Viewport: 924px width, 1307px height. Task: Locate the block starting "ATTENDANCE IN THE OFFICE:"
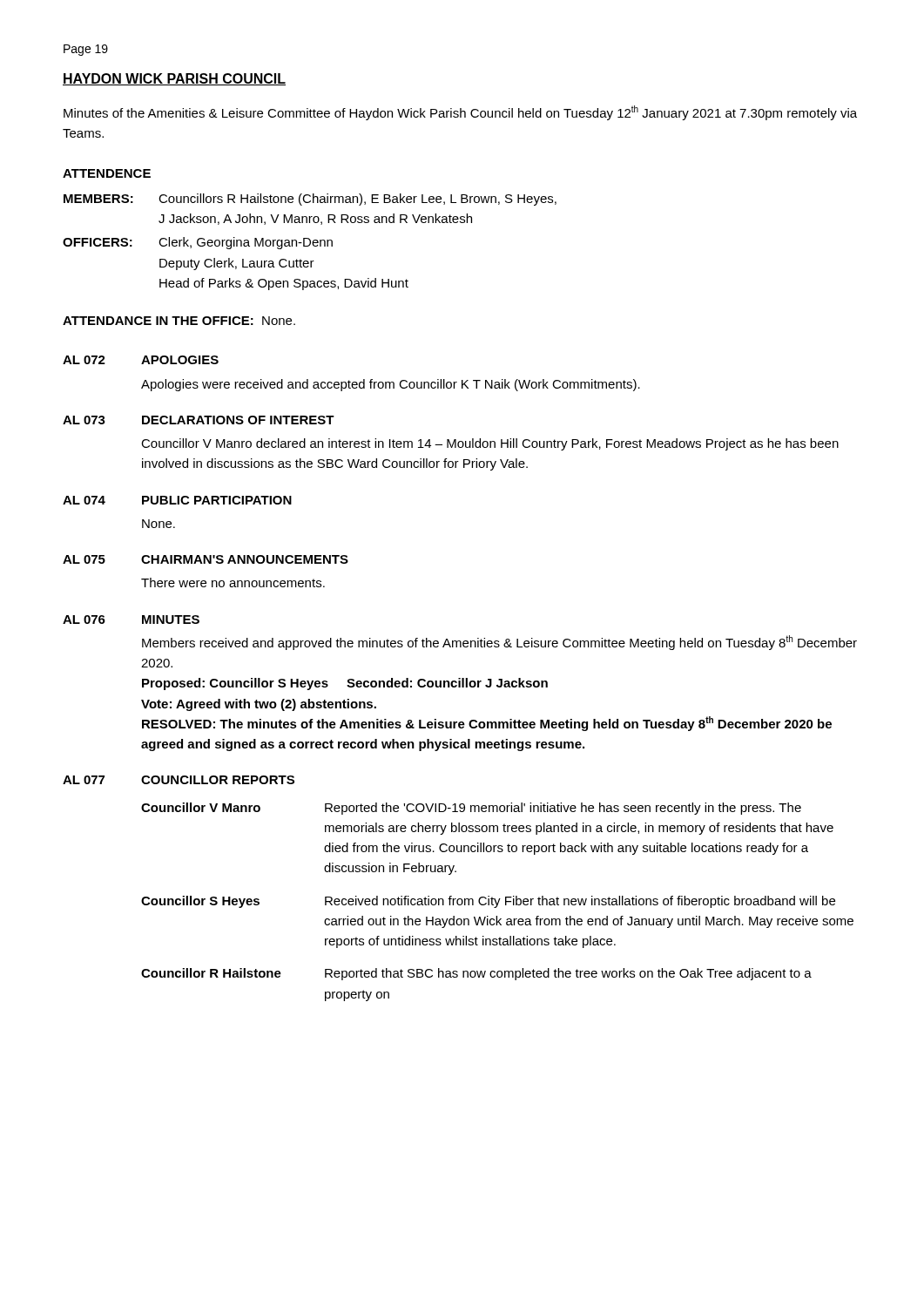[179, 320]
